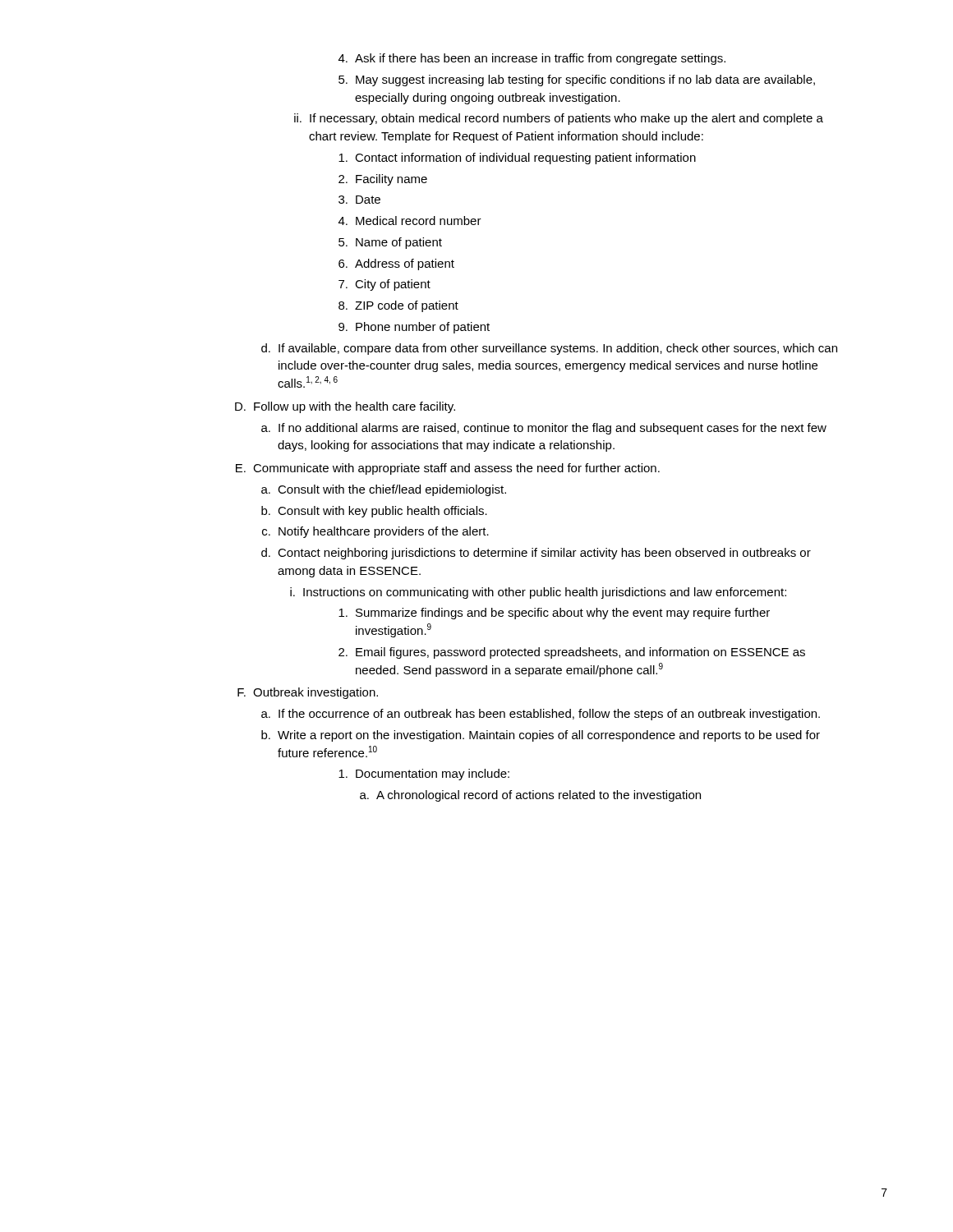Select the region starting "9. Phone number of patient"
The height and width of the screenshot is (1232, 953).
[x=414, y=328]
